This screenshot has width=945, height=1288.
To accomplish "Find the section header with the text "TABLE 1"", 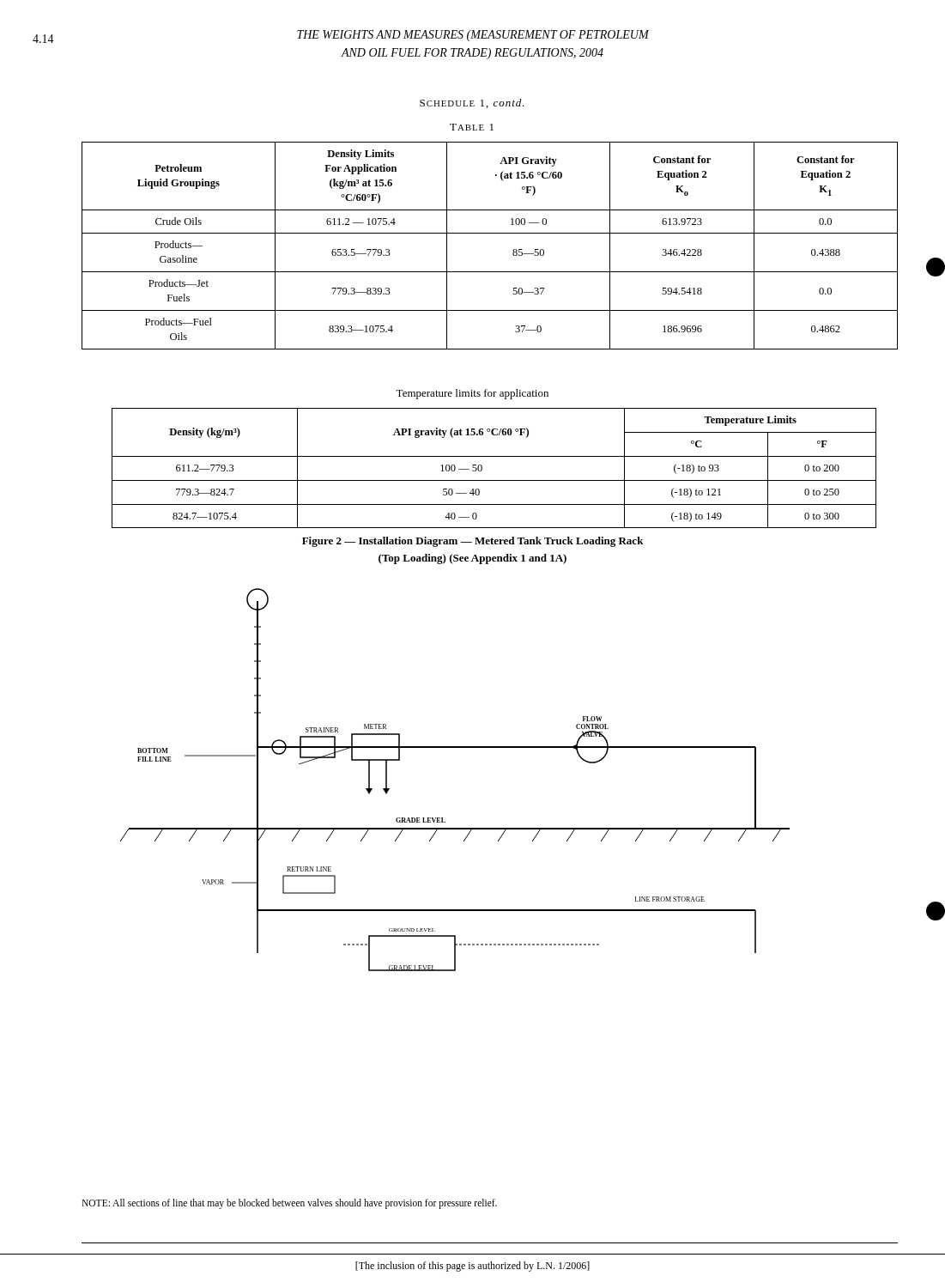I will [472, 127].
